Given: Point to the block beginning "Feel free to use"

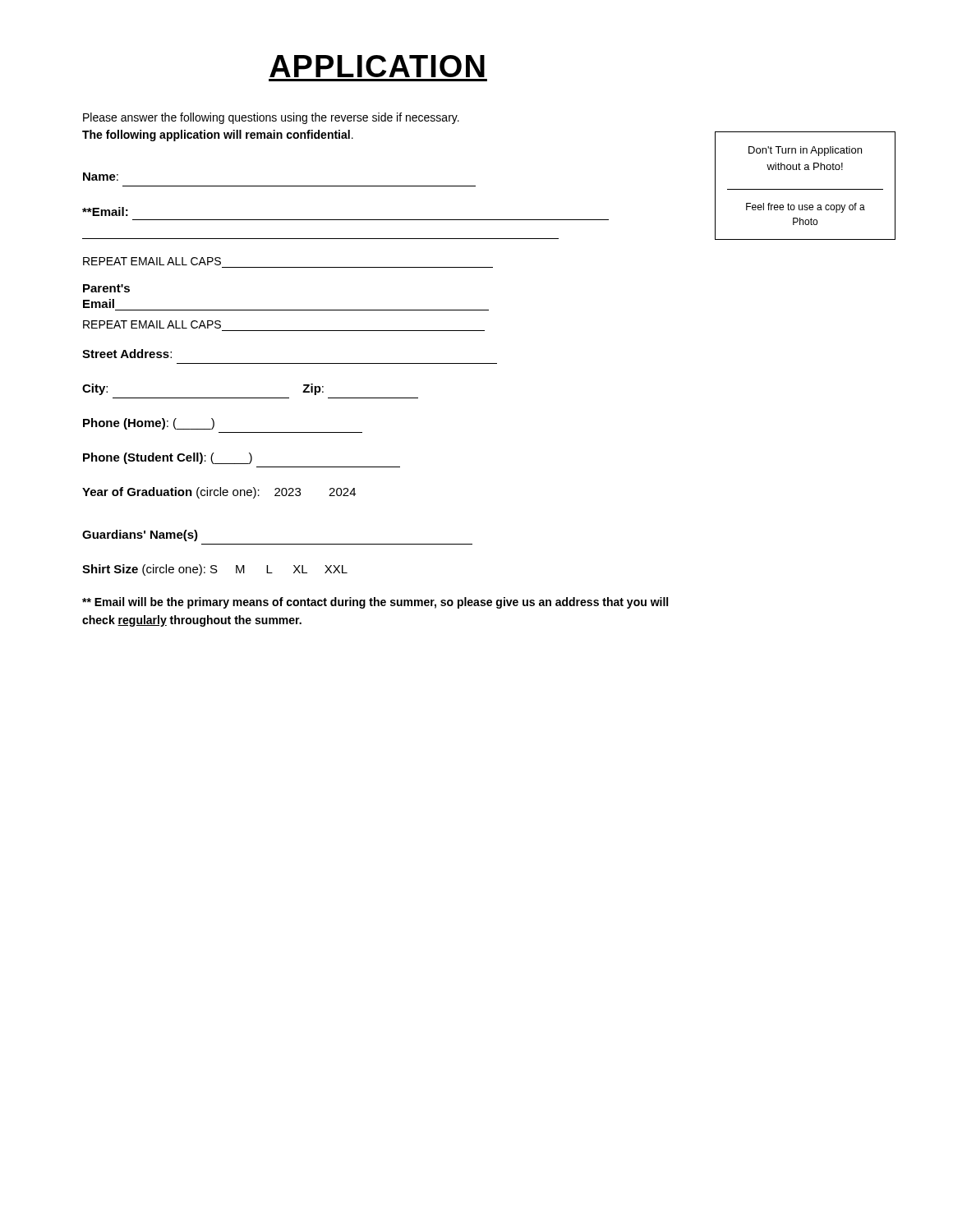Looking at the screenshot, I should pos(805,214).
